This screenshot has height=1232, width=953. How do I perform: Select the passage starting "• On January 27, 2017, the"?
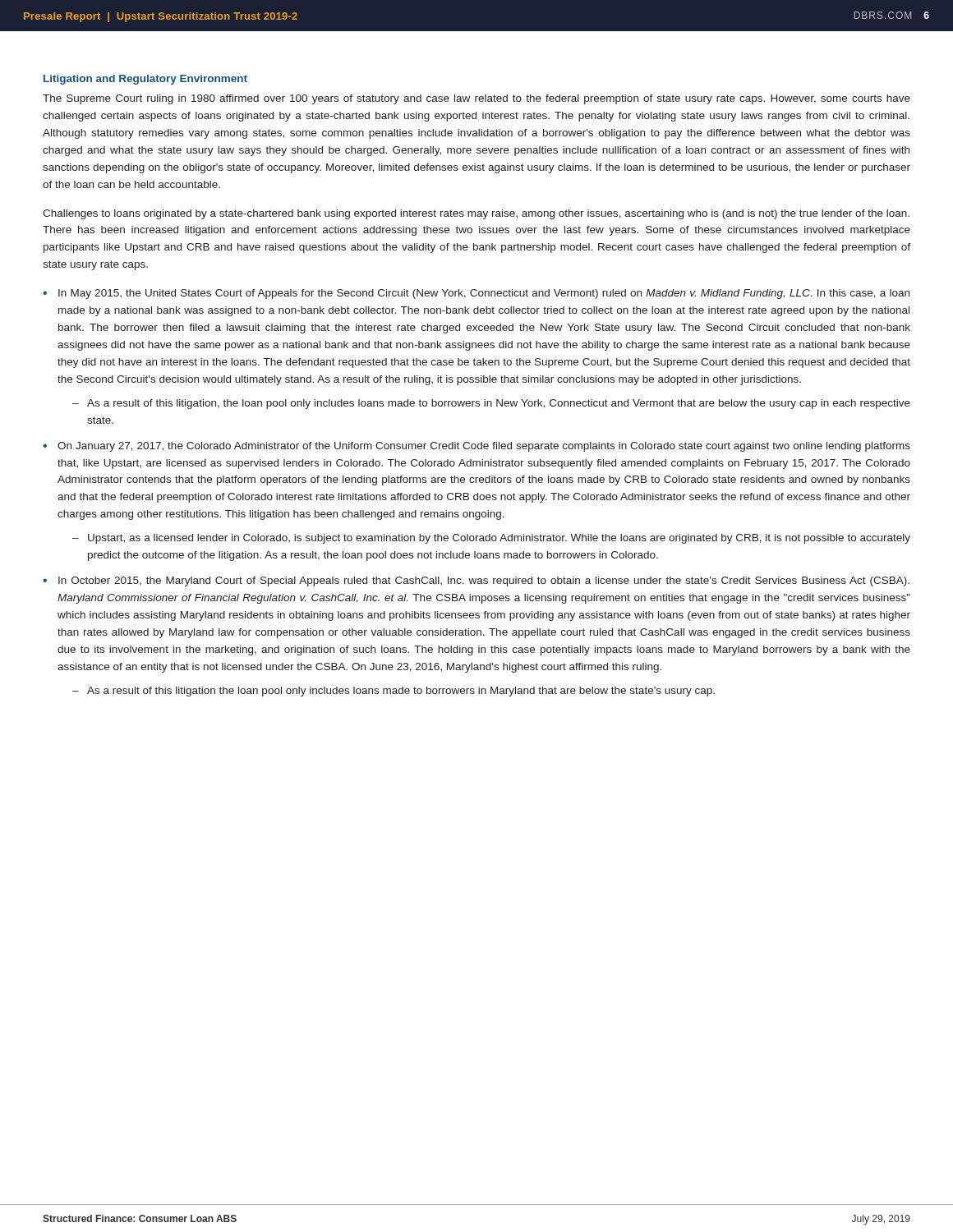click(476, 501)
